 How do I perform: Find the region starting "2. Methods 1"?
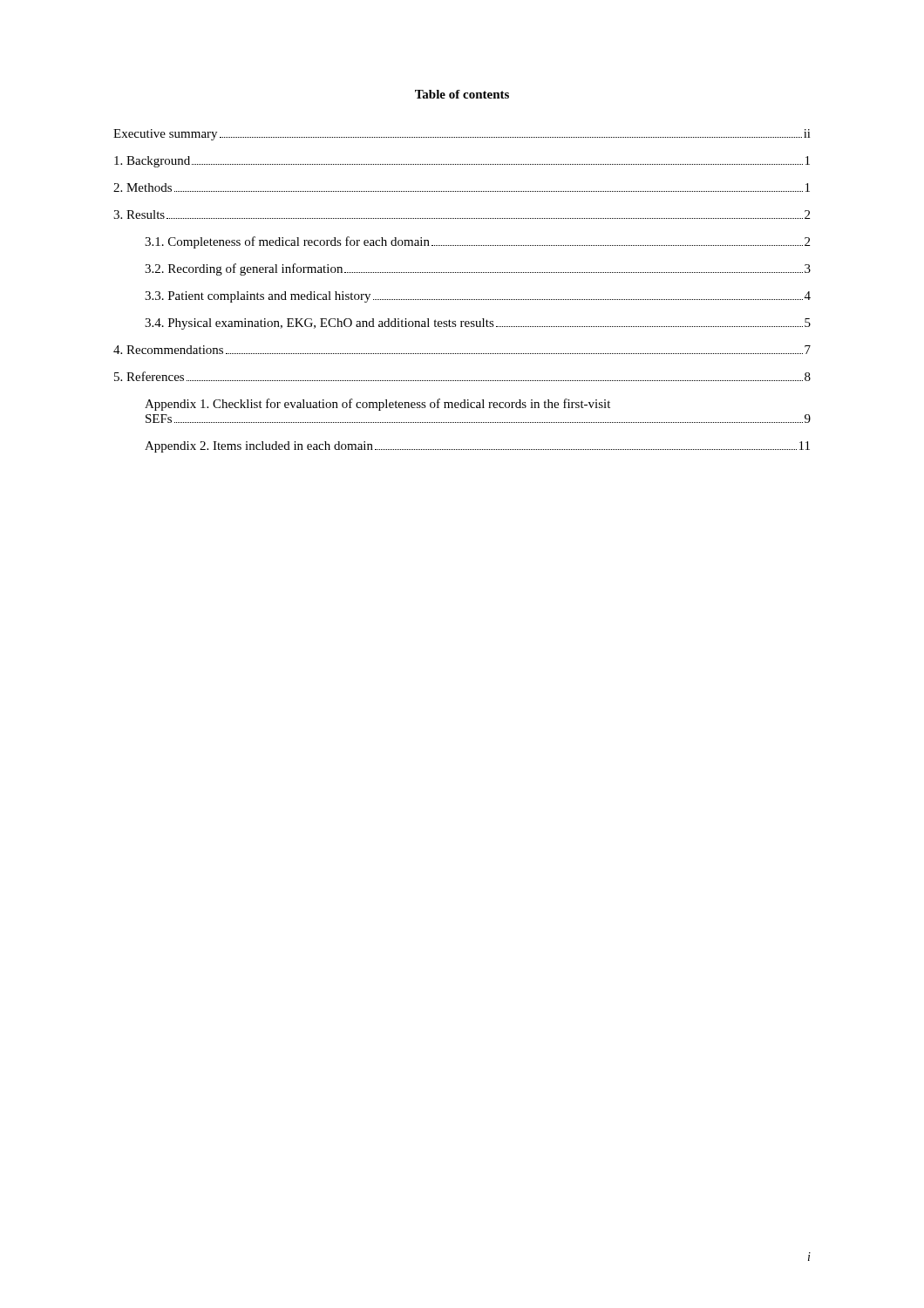tap(462, 188)
